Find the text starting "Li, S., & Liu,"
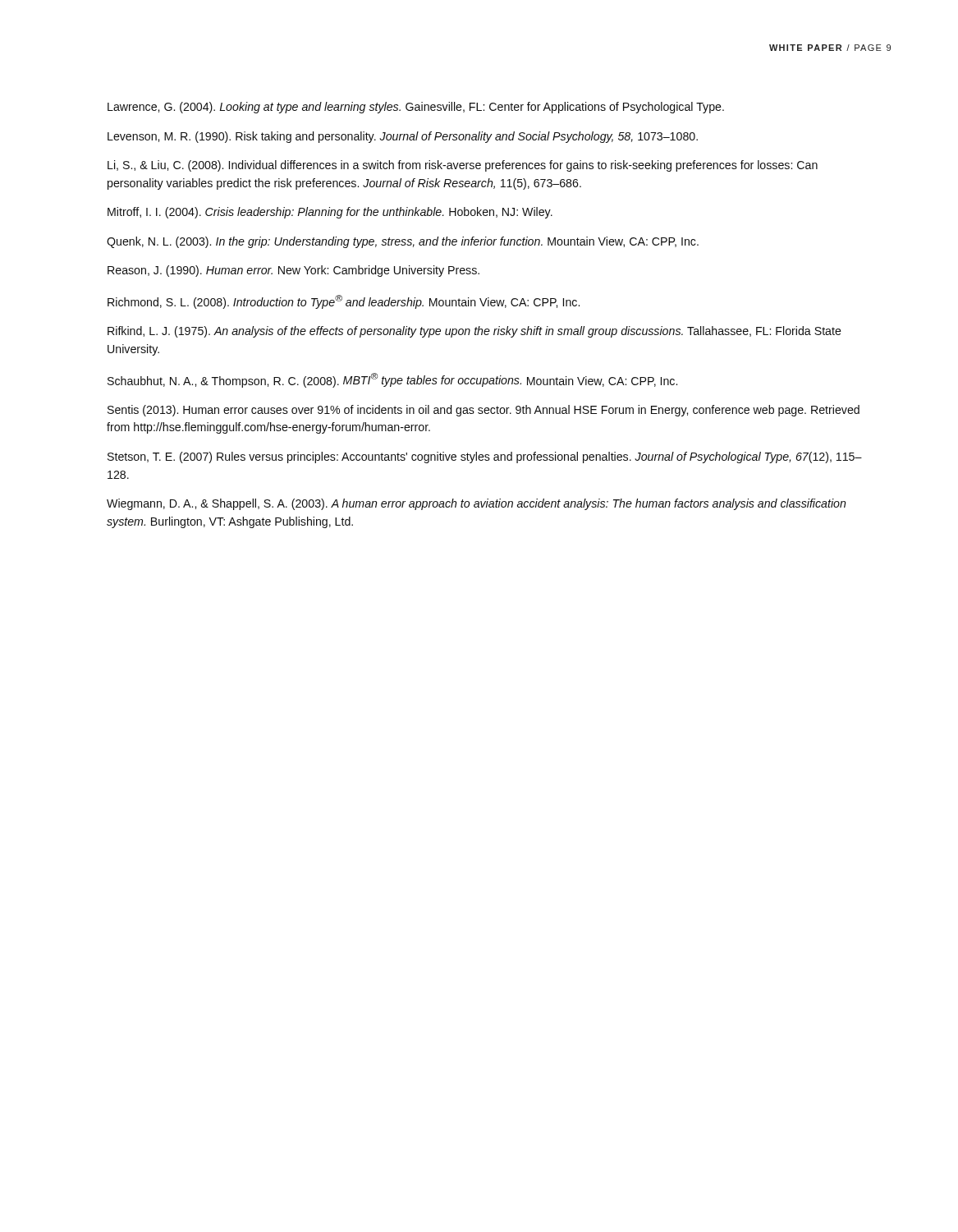Viewport: 958px width, 1232px height. (x=462, y=174)
